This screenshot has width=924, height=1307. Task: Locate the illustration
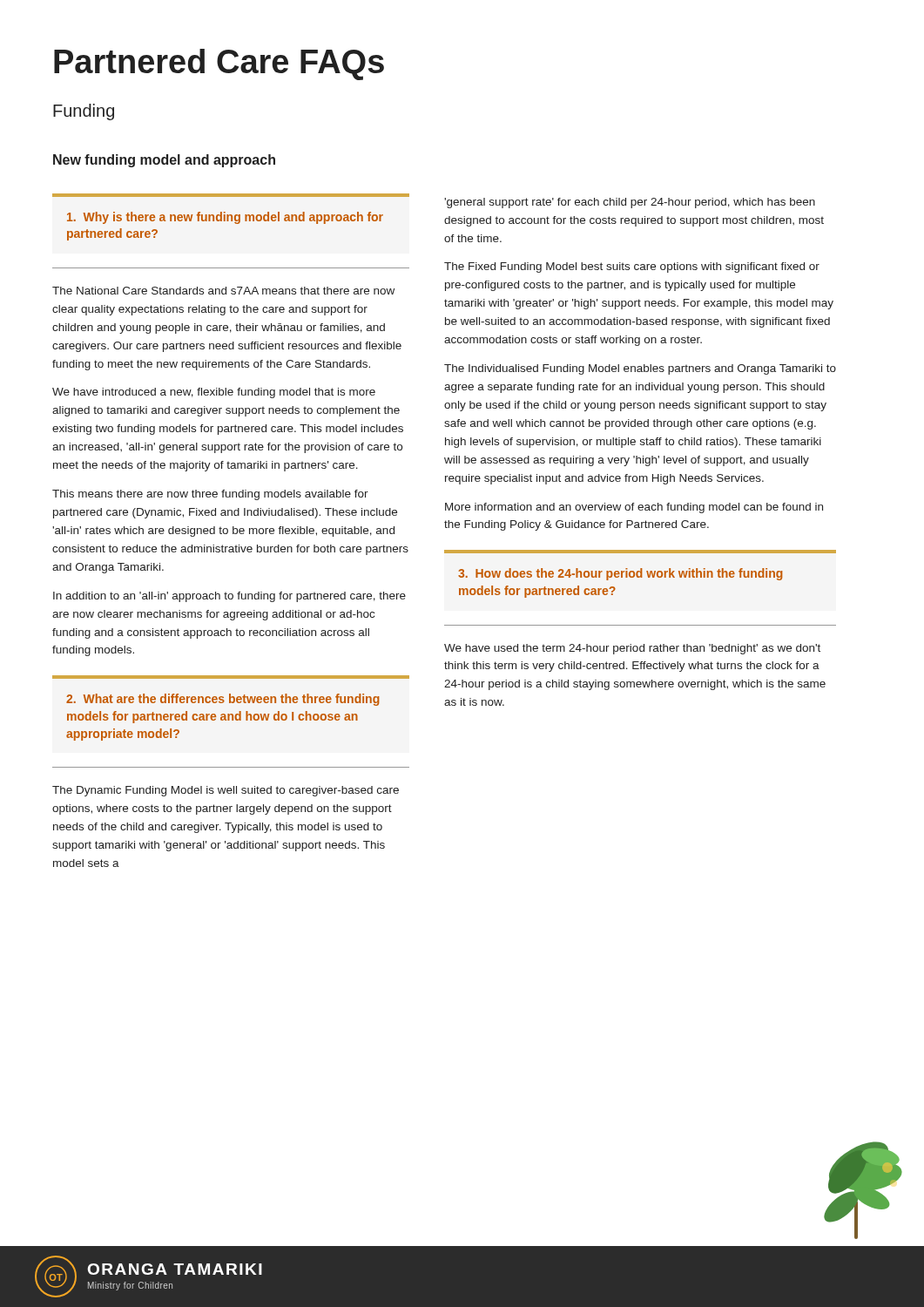[850, 1185]
